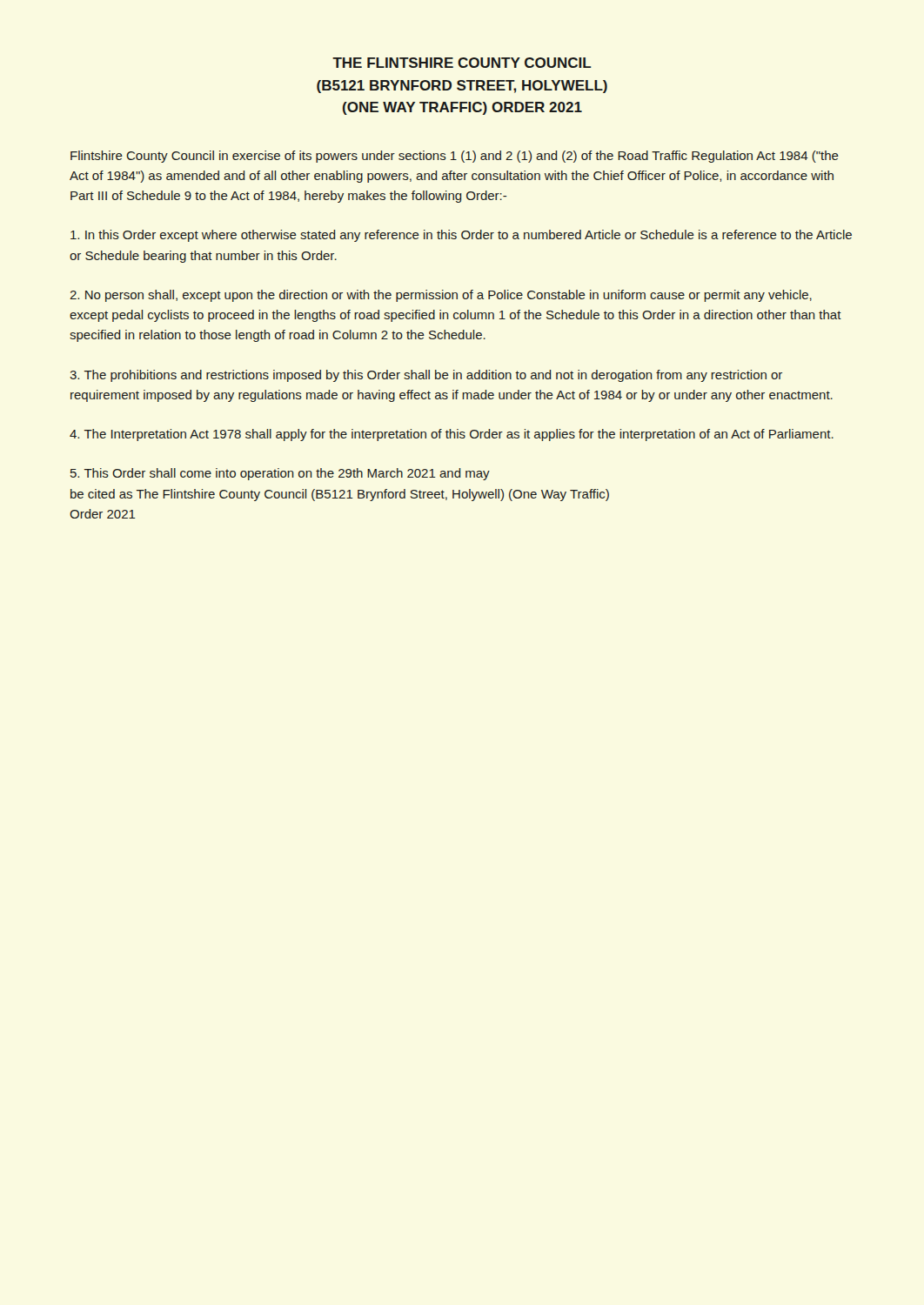
Task: Select the text block with the text "The Interpretation Act 1978 shall"
Action: (452, 434)
